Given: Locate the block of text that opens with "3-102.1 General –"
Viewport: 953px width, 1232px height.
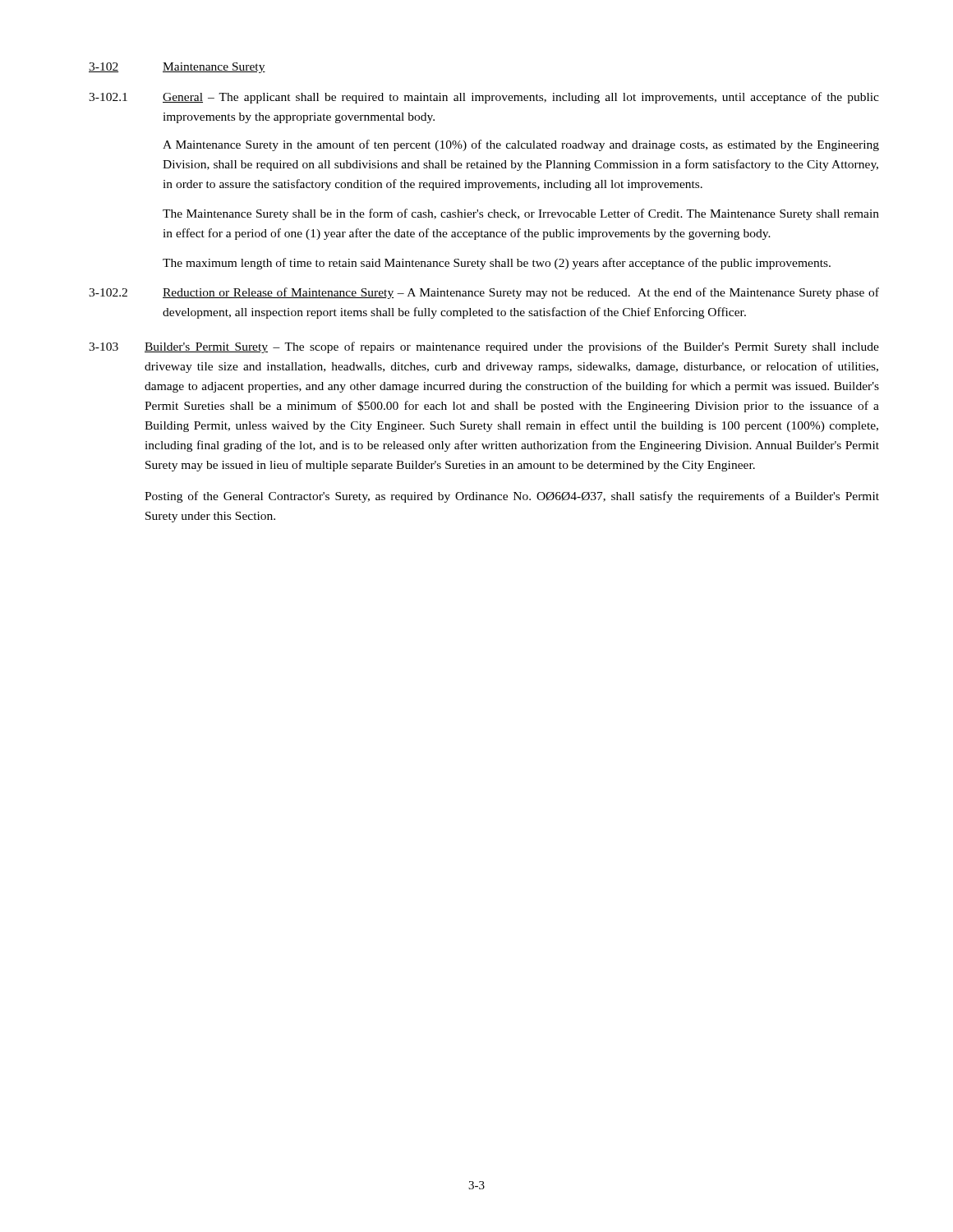Looking at the screenshot, I should pos(484,107).
